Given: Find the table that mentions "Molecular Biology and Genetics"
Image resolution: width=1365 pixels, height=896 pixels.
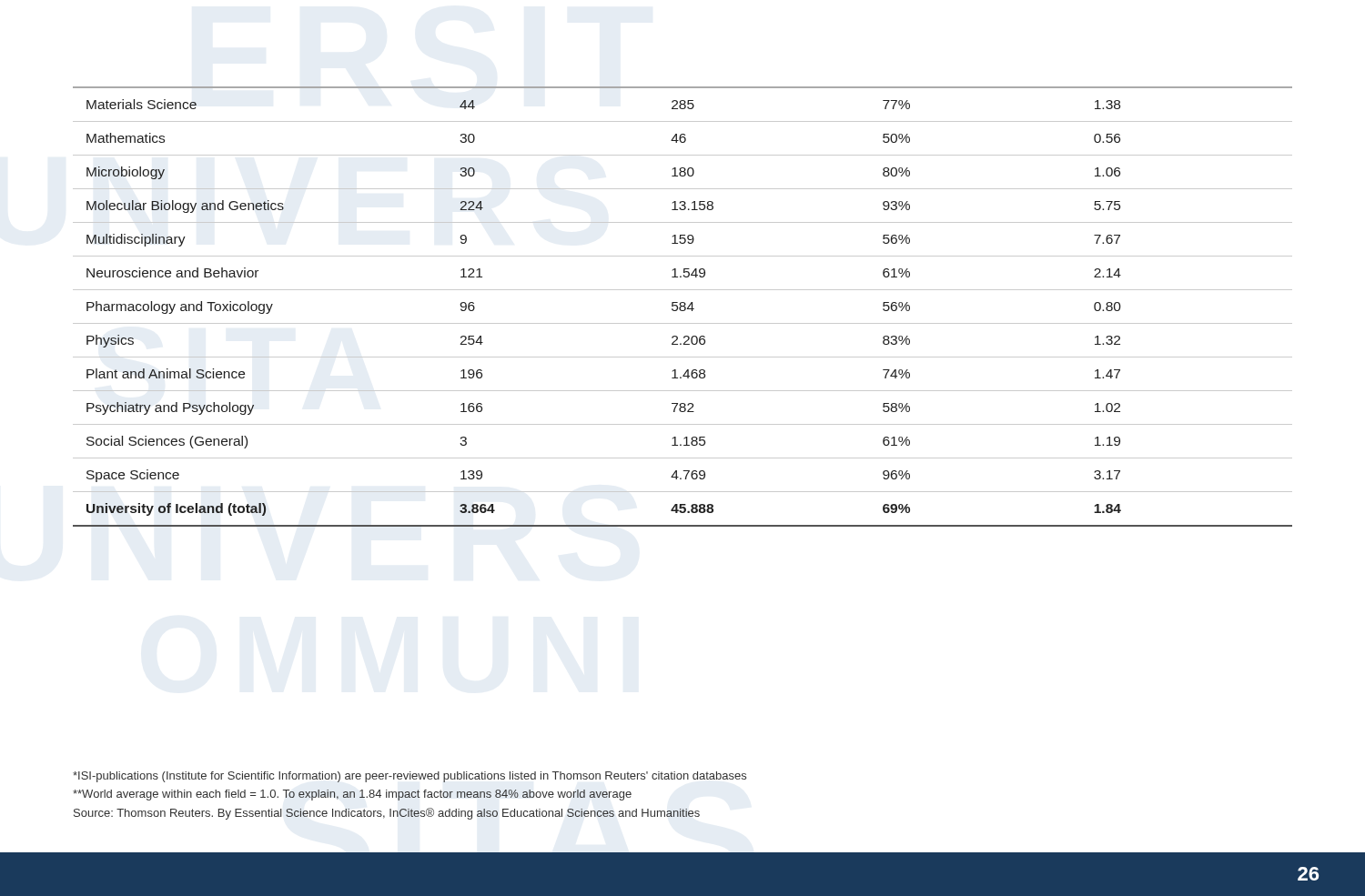Looking at the screenshot, I should tap(682, 307).
